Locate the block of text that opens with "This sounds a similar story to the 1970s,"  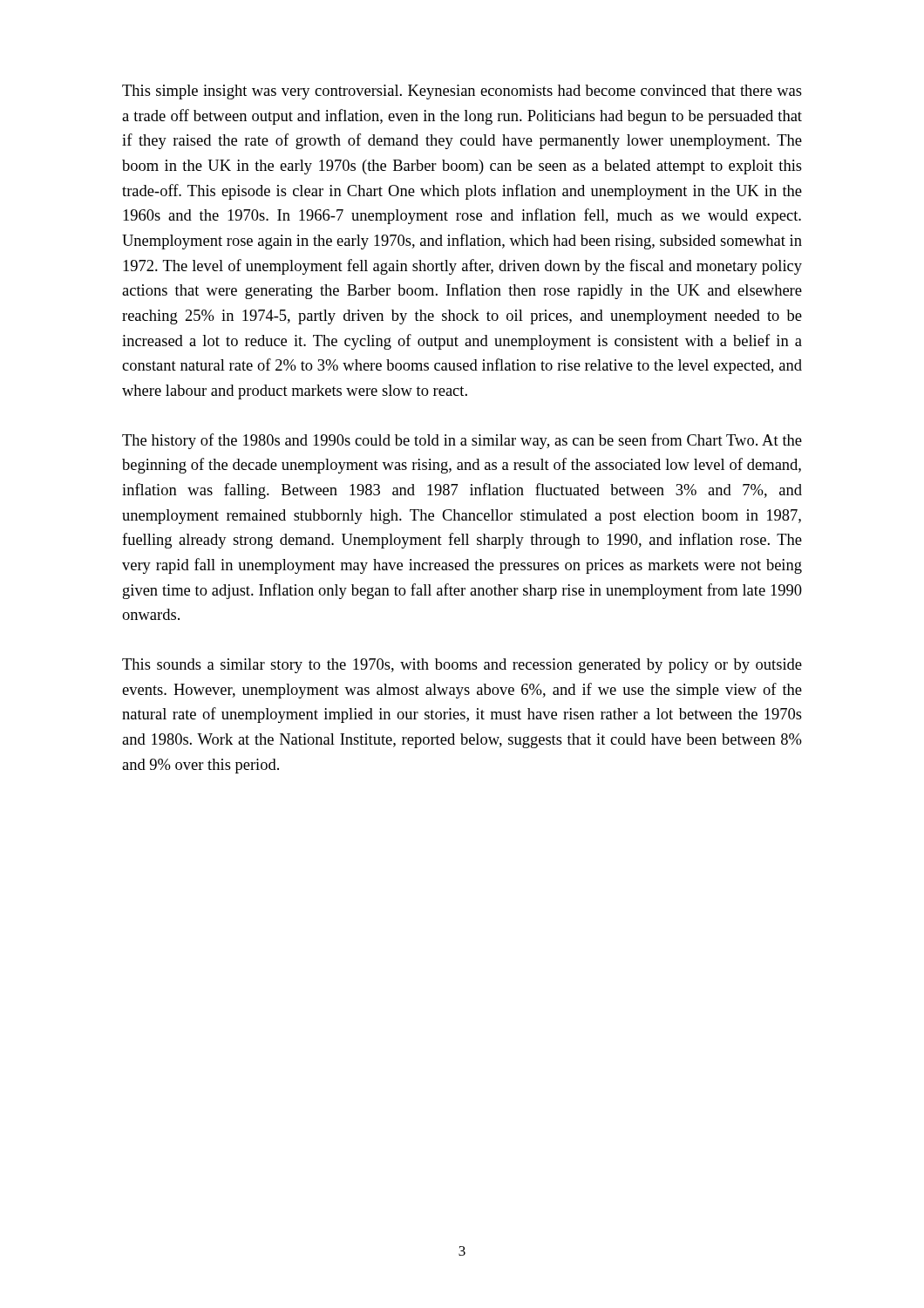462,715
